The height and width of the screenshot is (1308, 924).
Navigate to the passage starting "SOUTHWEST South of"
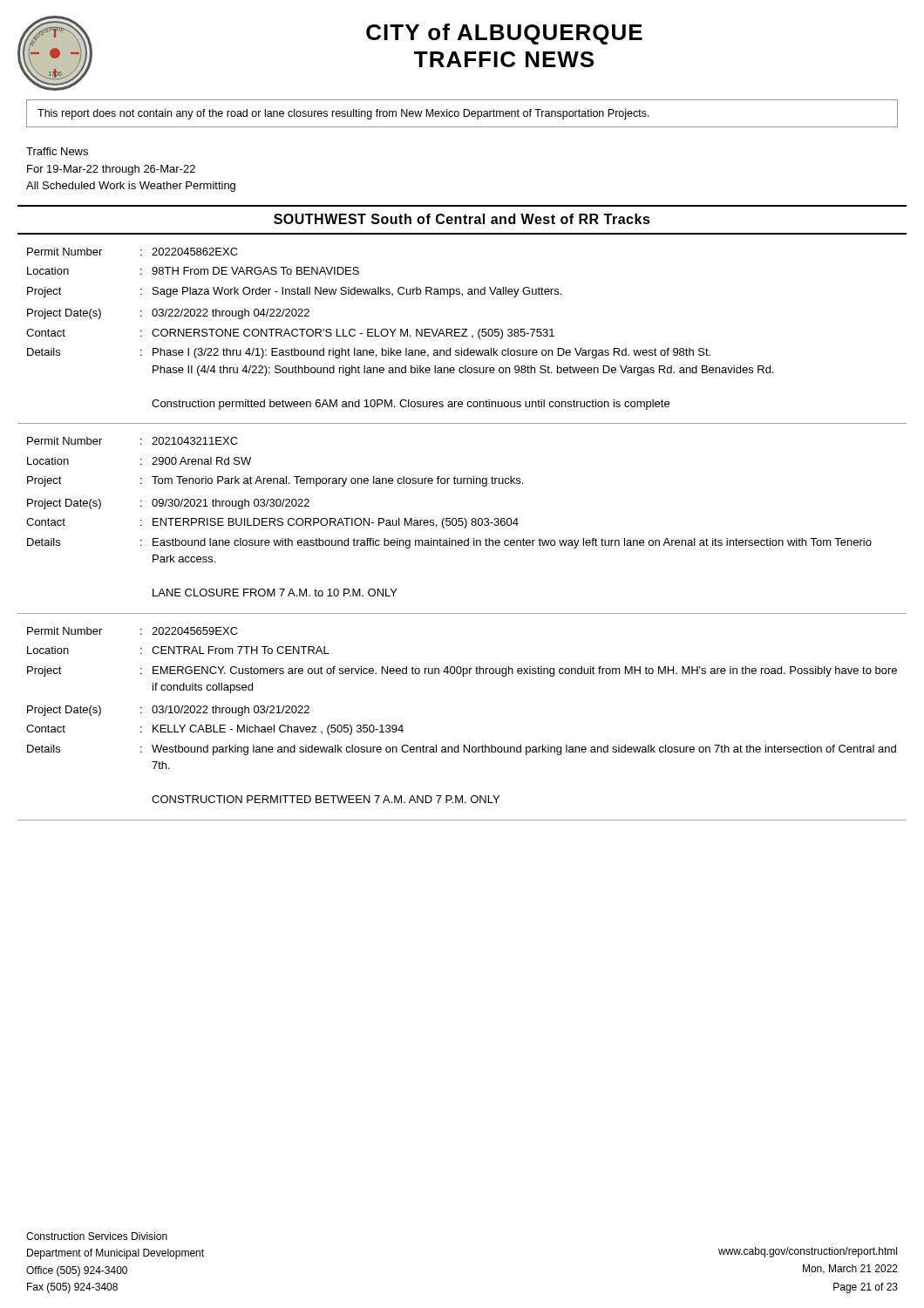coord(462,219)
